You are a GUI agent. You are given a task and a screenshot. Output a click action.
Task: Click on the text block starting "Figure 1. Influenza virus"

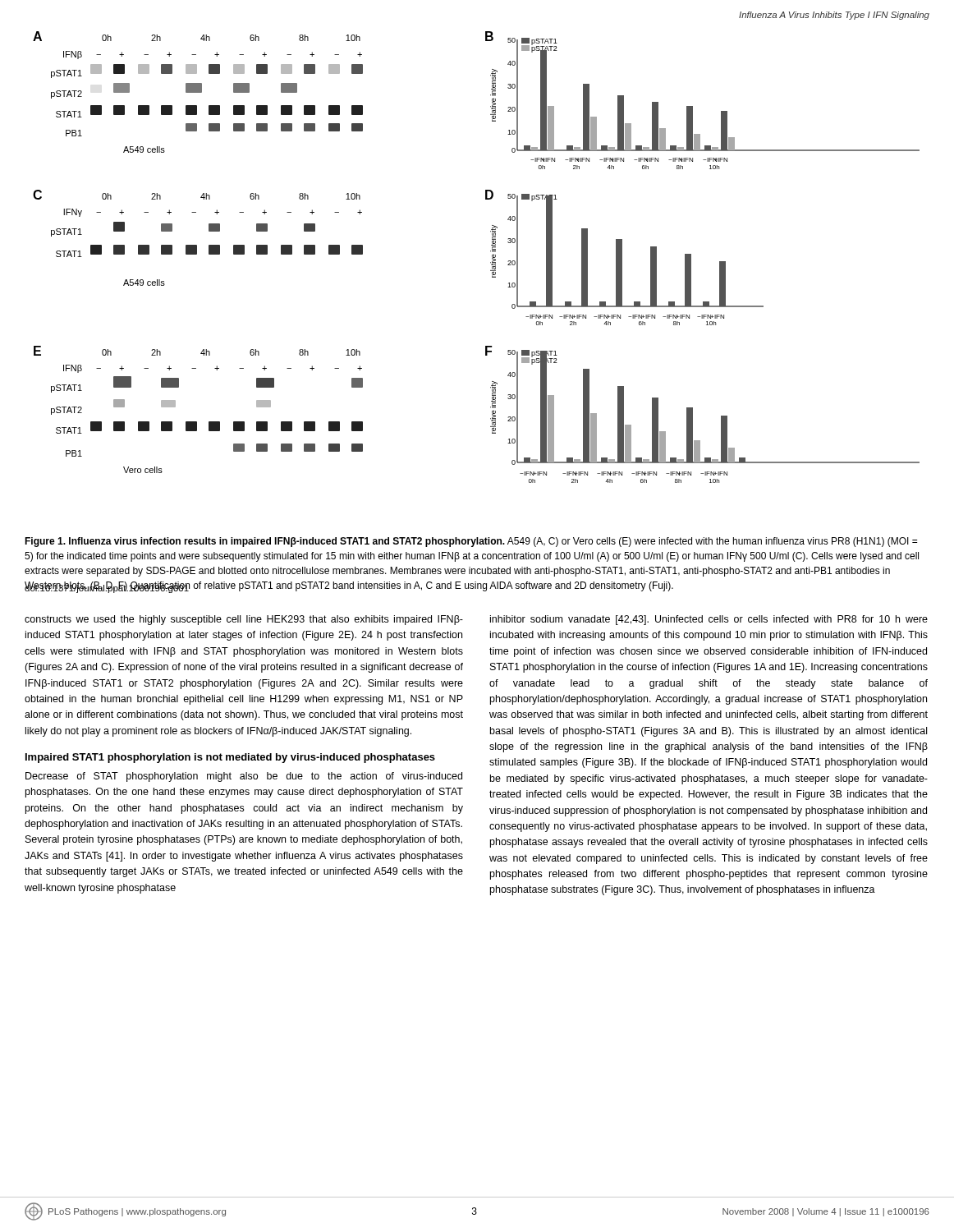pyautogui.click(x=476, y=563)
